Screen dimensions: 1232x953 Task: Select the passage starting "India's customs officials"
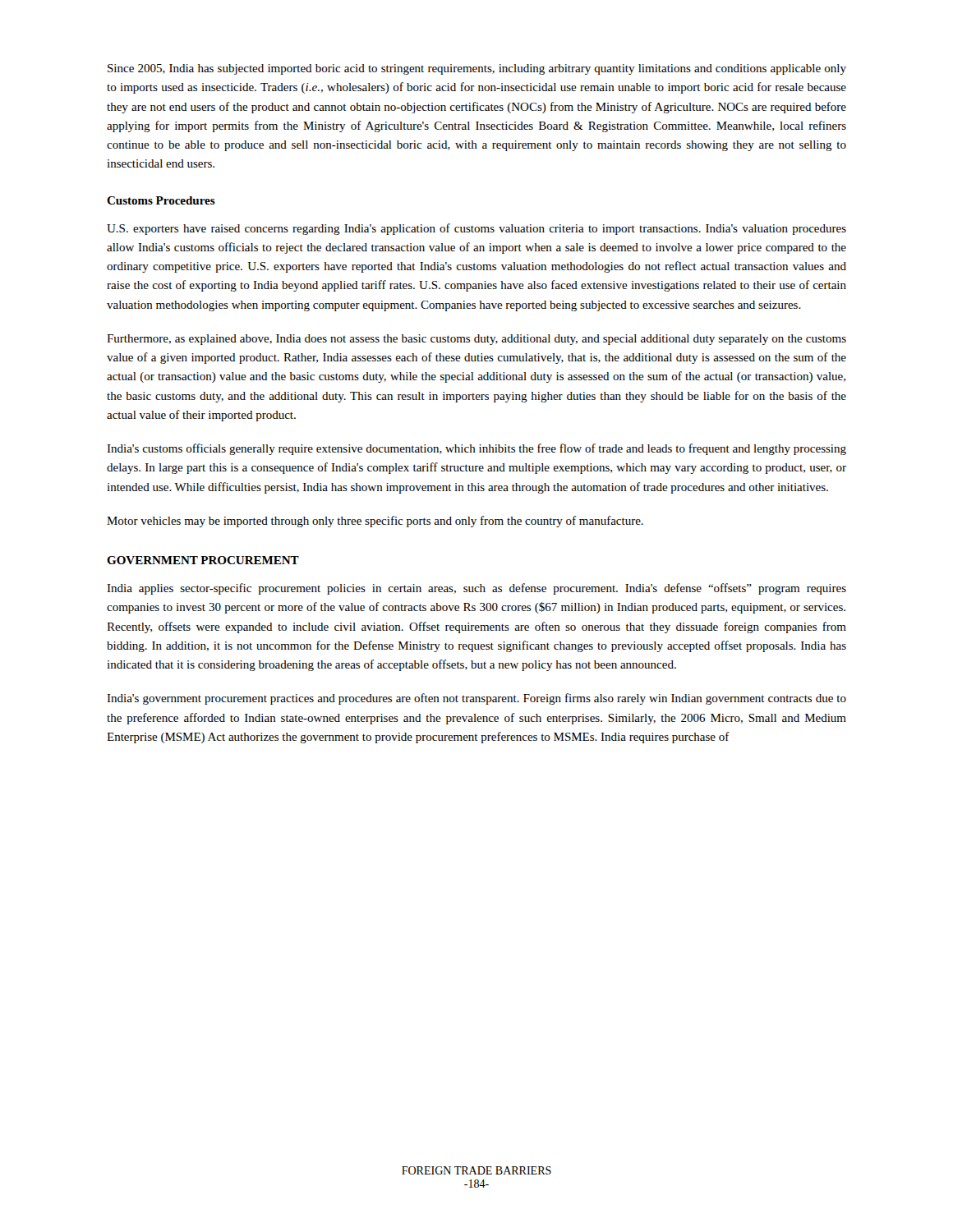pyautogui.click(x=476, y=468)
